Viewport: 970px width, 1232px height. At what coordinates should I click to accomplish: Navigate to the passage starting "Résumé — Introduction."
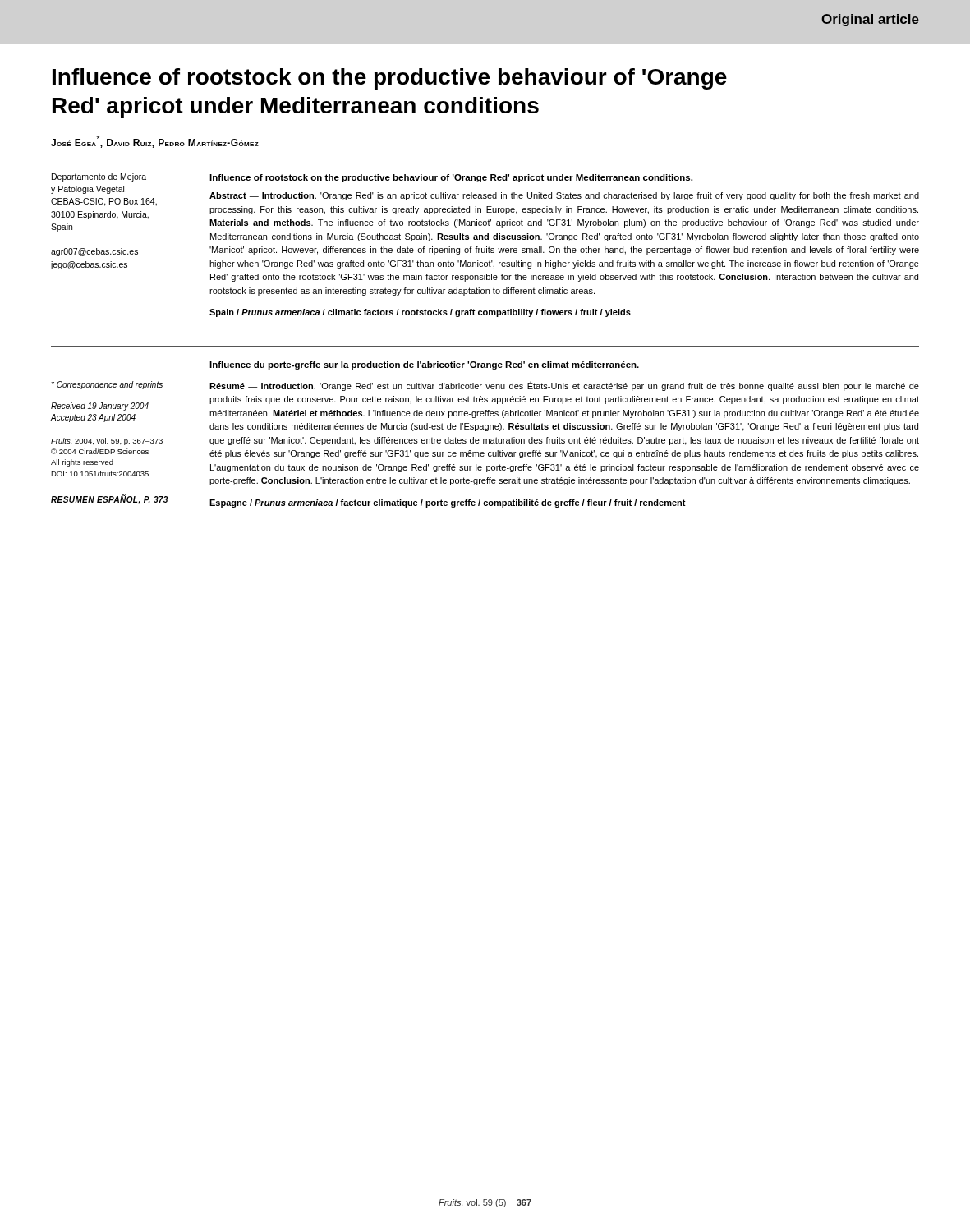click(564, 433)
